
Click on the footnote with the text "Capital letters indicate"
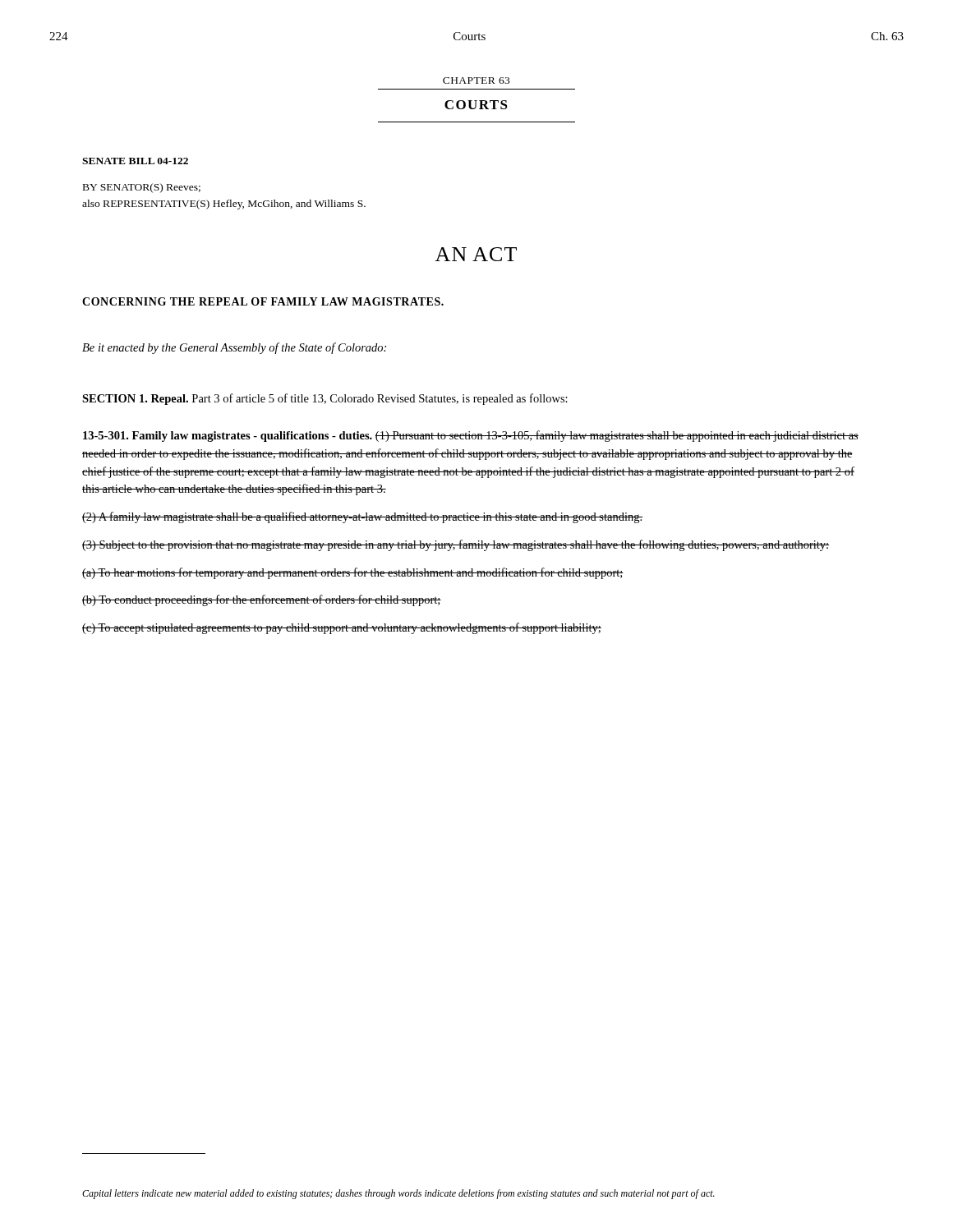click(399, 1194)
